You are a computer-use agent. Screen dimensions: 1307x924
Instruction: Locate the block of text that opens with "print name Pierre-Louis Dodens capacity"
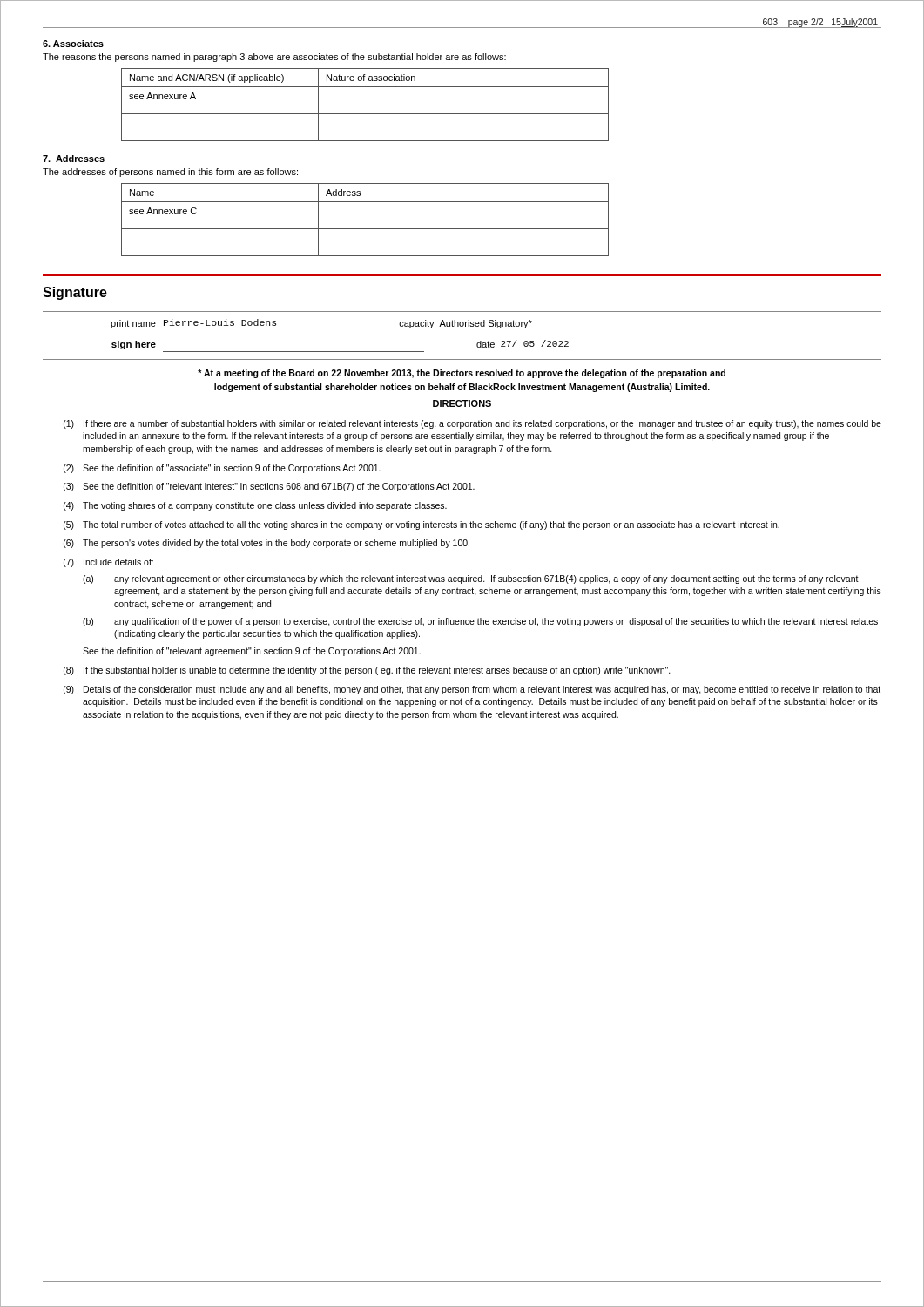(287, 323)
